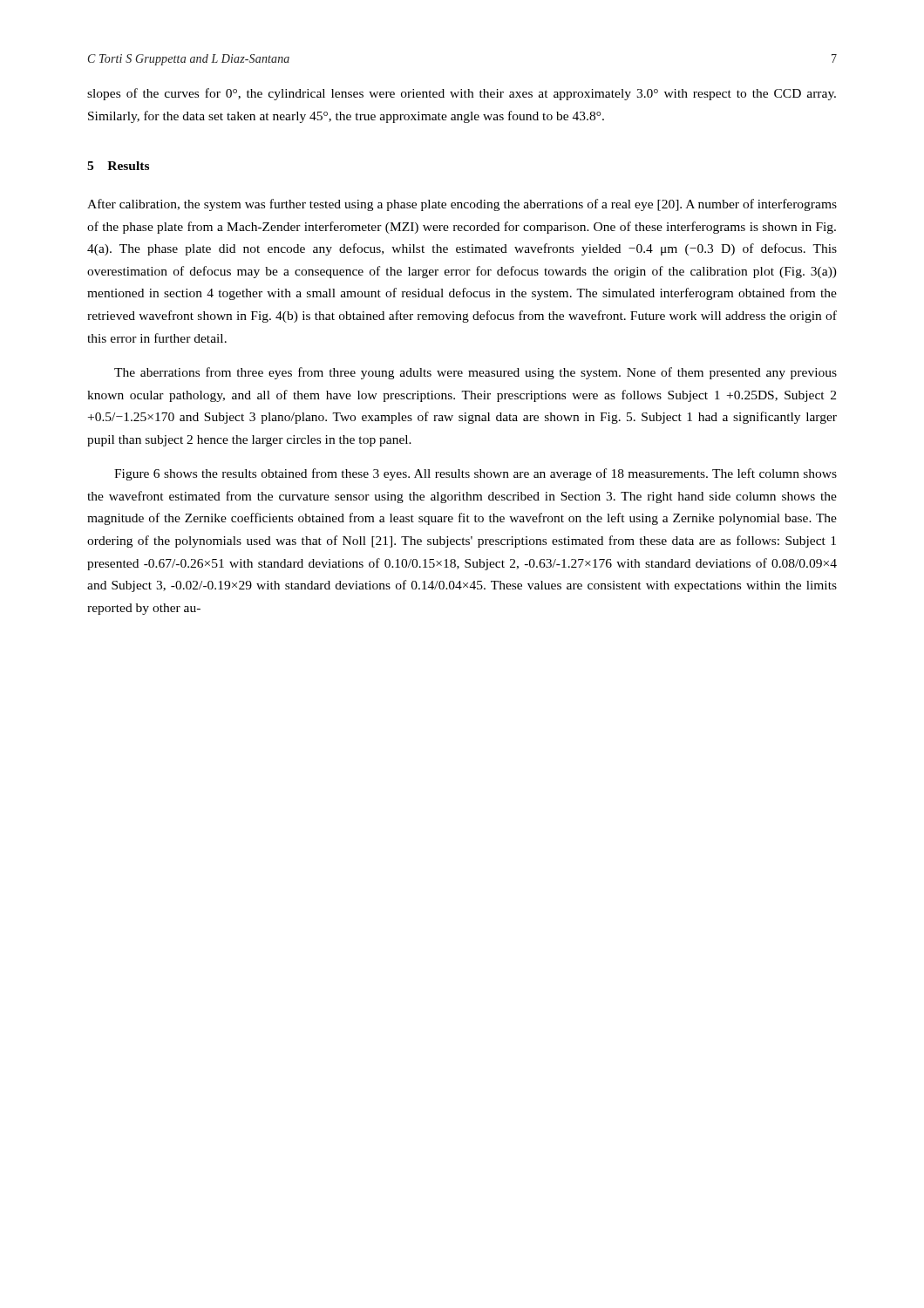Find "5 Results" on this page
Screen dimensions: 1308x924
(x=118, y=165)
